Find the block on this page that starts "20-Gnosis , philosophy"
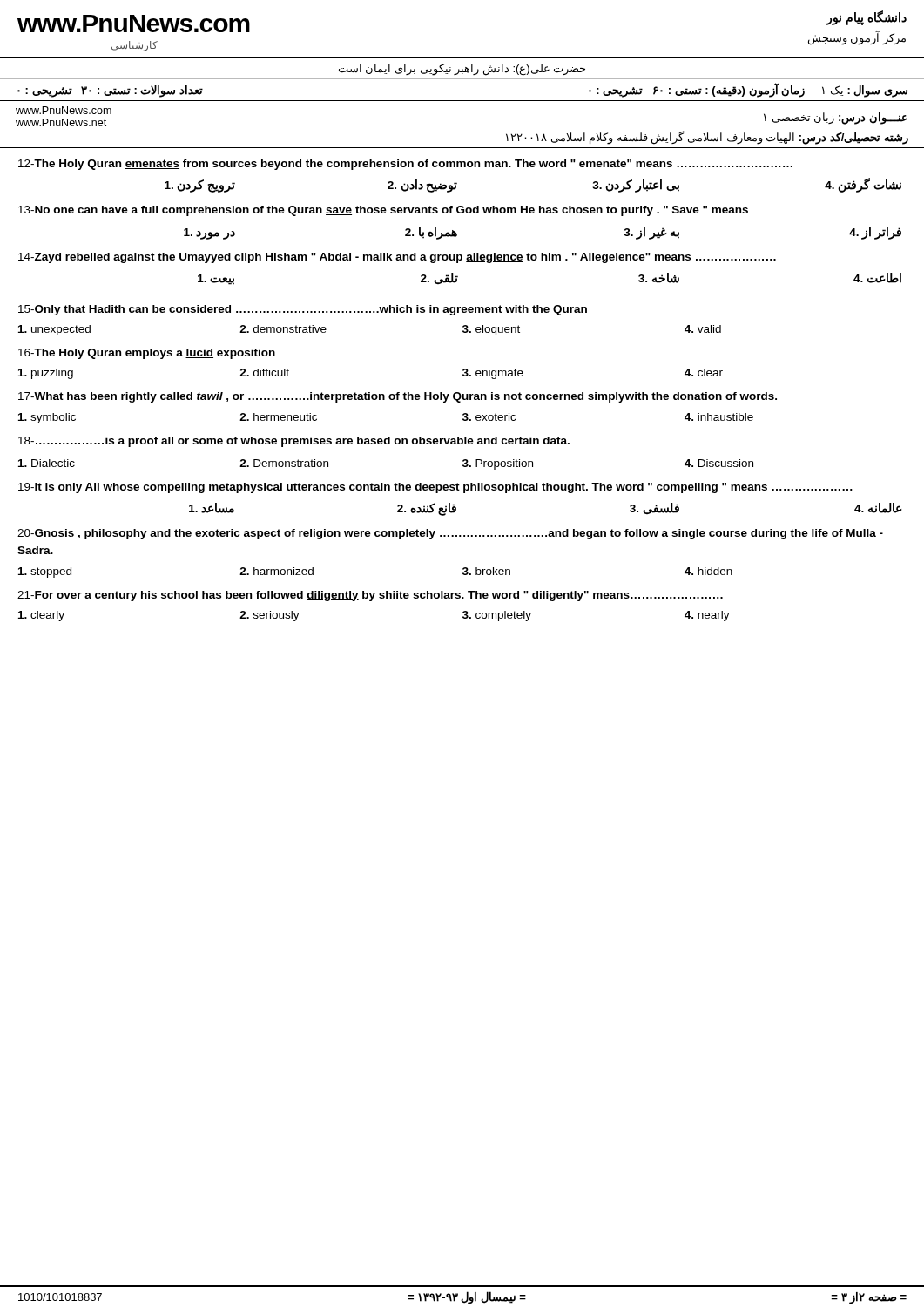924x1307 pixels. [450, 534]
